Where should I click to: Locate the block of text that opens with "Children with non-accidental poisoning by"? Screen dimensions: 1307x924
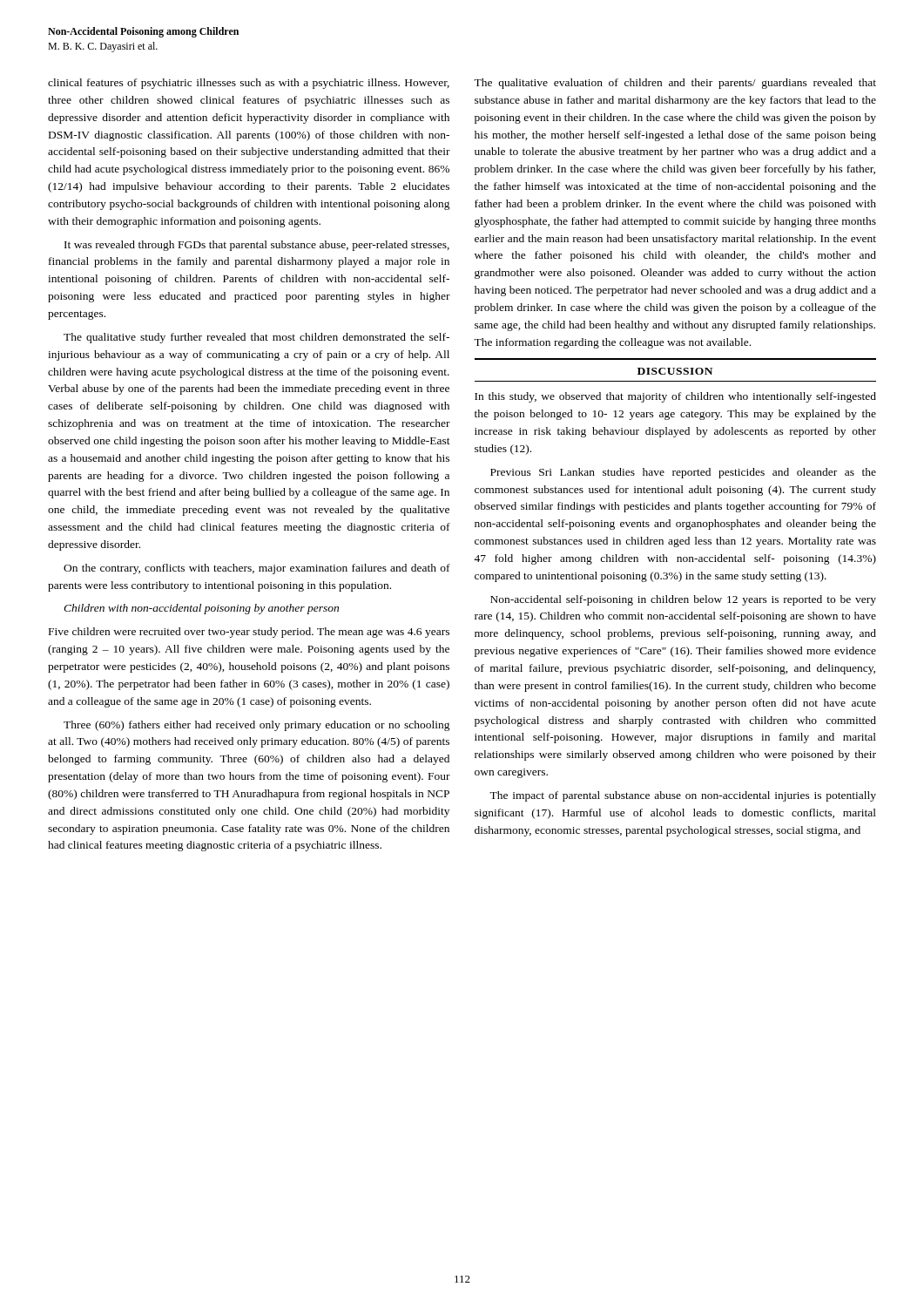coord(249,609)
